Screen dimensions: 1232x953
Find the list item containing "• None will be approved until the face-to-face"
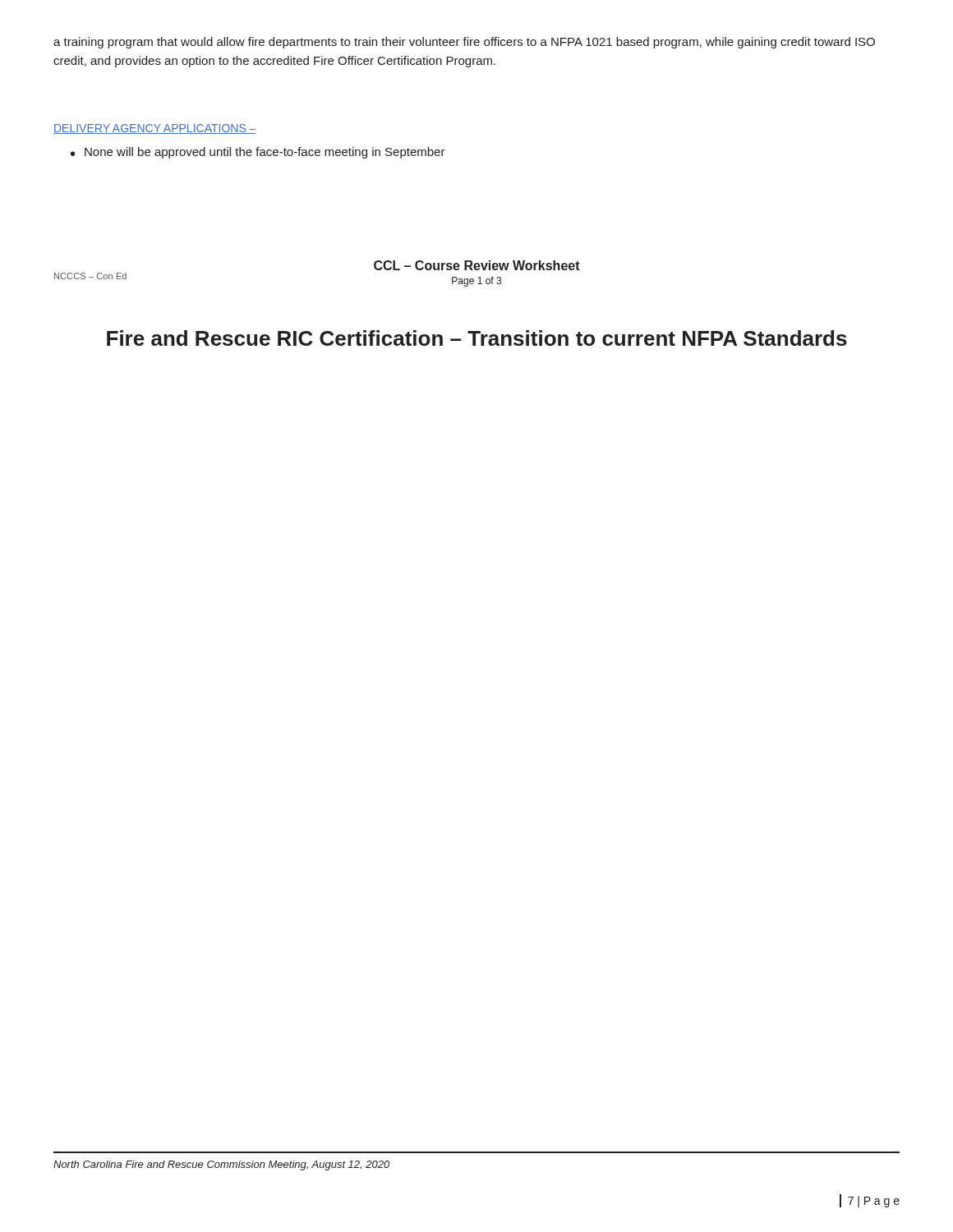(258, 153)
